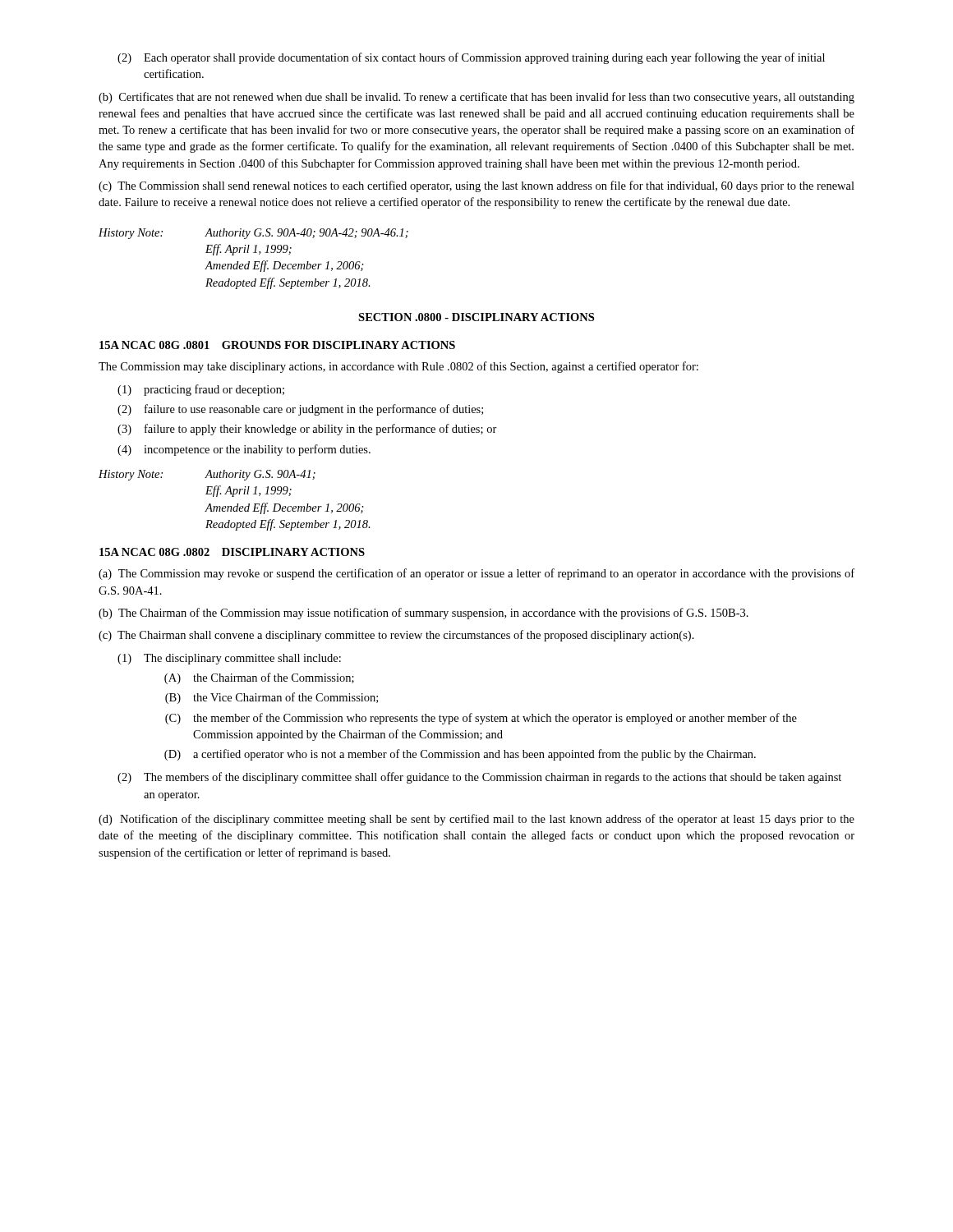Navigate to the block starting "(2) failure to use"
The image size is (953, 1232).
point(476,409)
